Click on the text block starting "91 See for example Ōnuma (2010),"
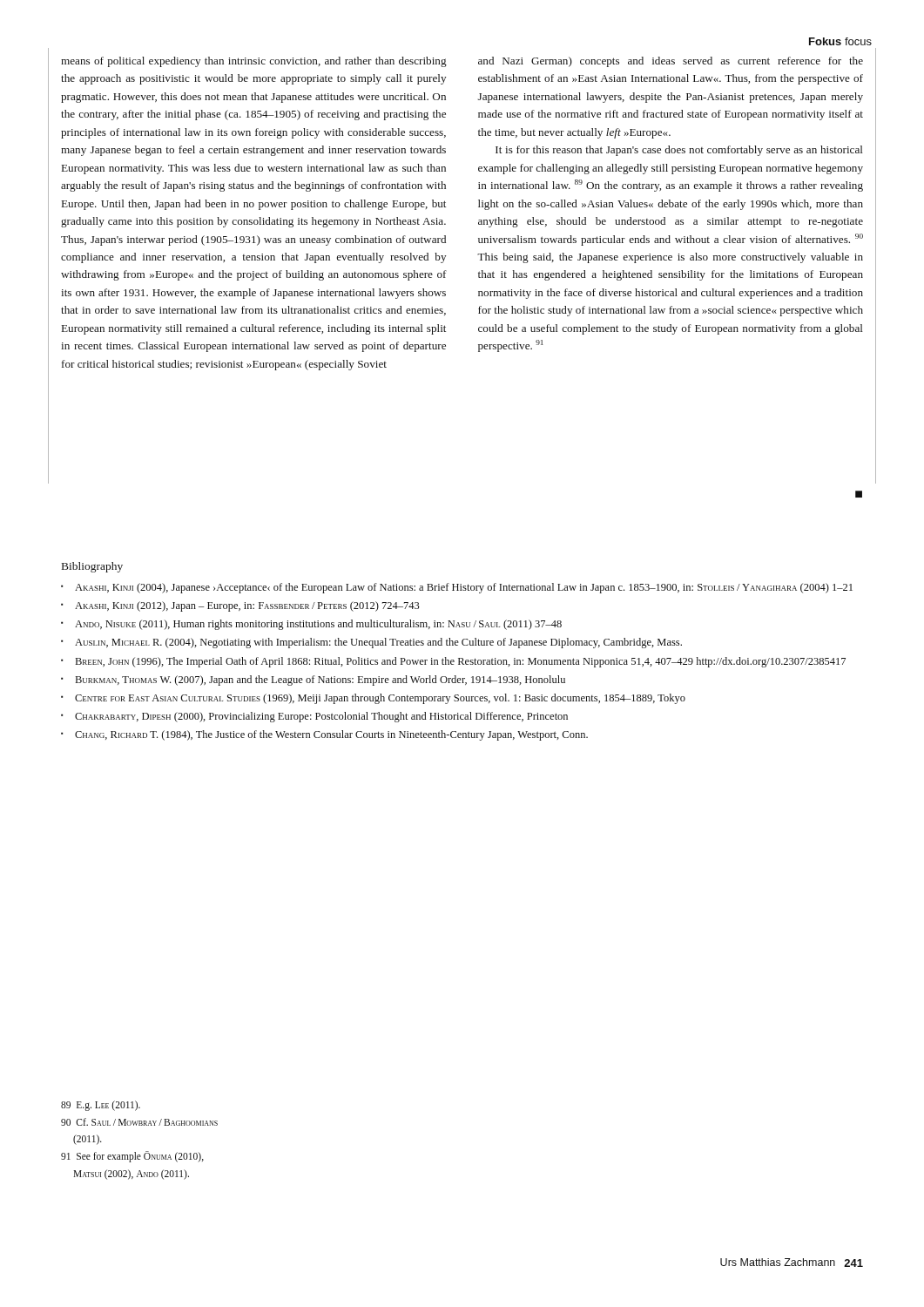Viewport: 924px width, 1307px height. [x=132, y=1156]
